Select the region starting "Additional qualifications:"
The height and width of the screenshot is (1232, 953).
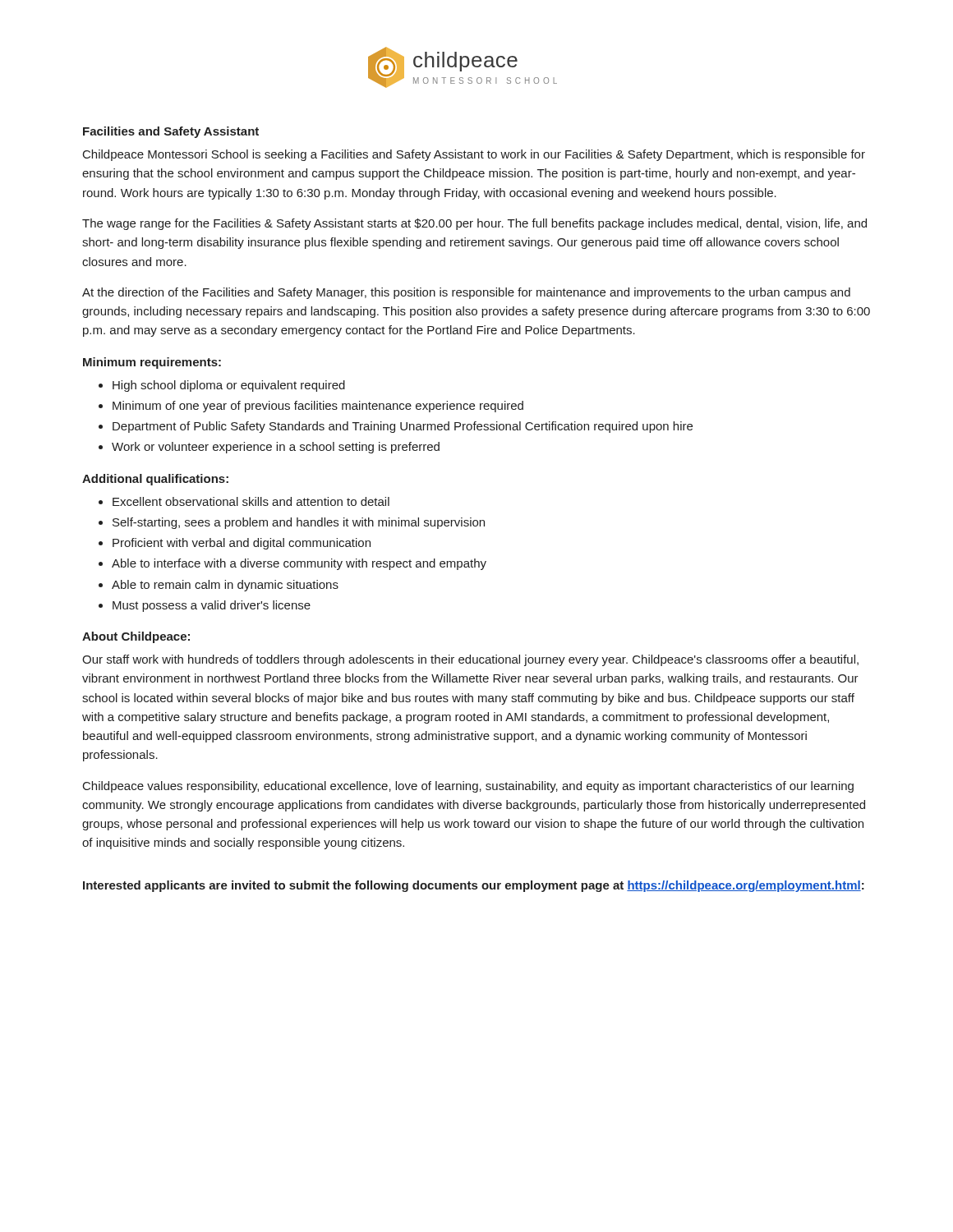[156, 478]
